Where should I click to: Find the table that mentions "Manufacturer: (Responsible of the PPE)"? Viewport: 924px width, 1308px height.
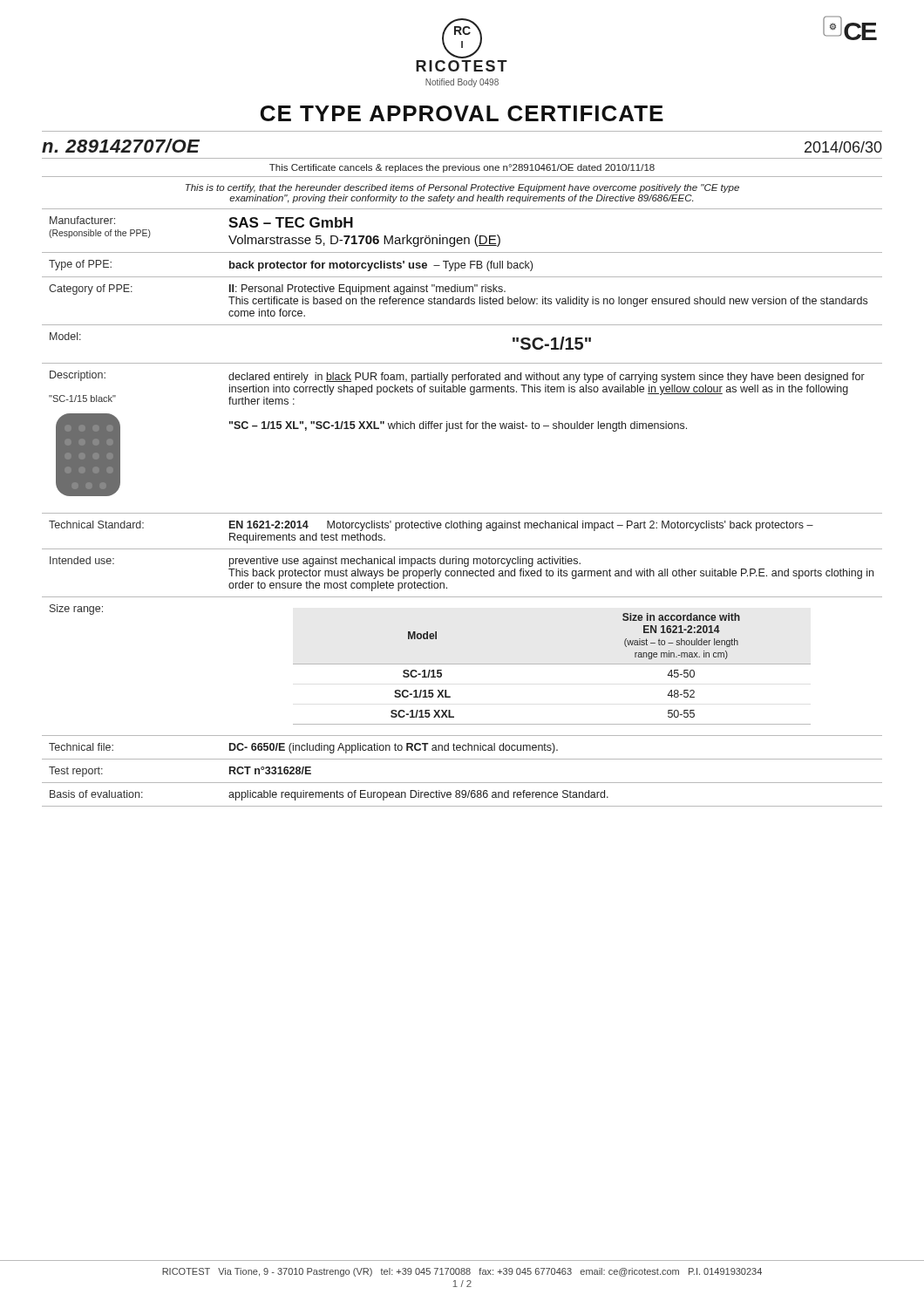pos(462,508)
